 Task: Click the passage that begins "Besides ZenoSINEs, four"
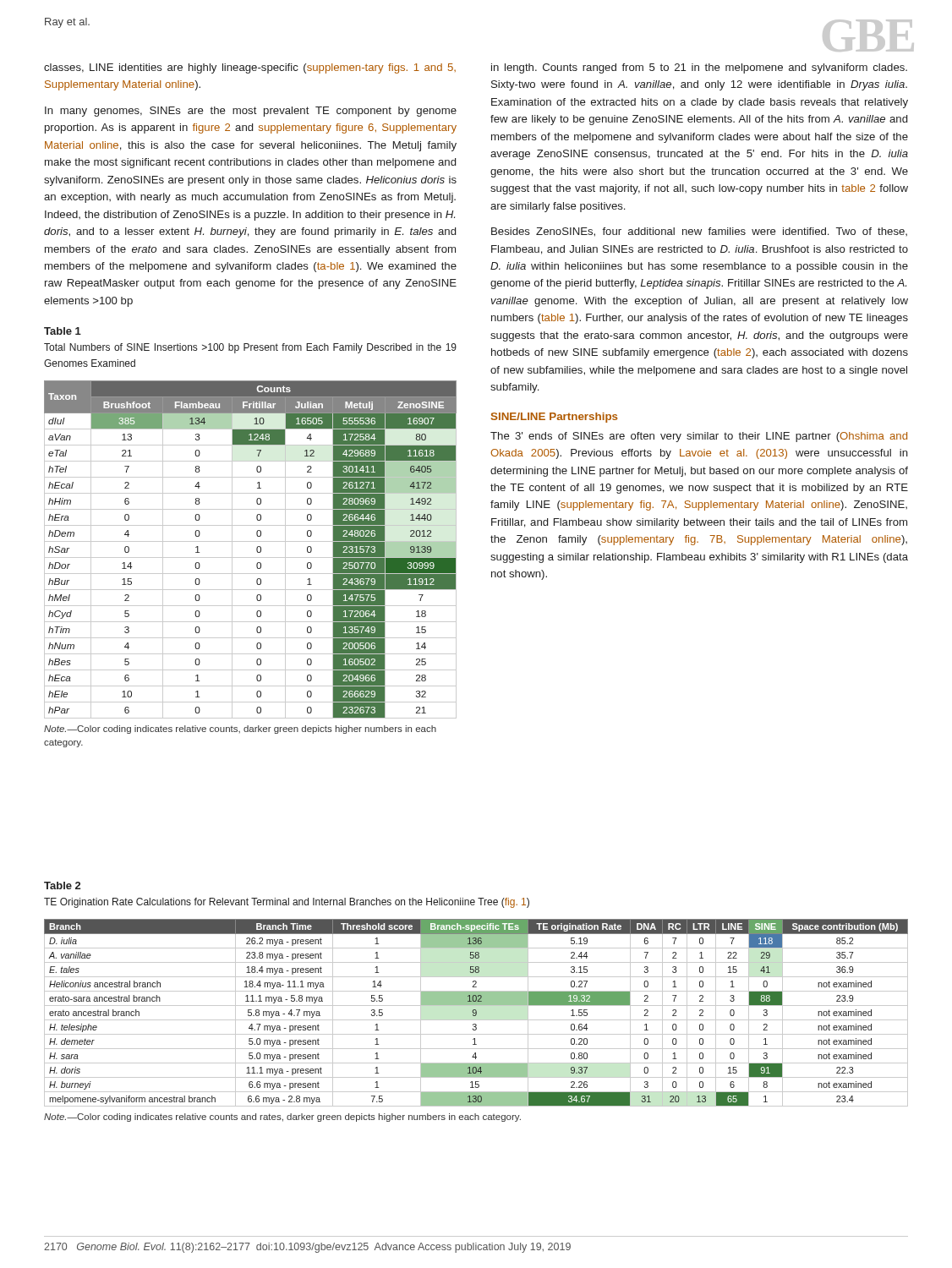[699, 309]
